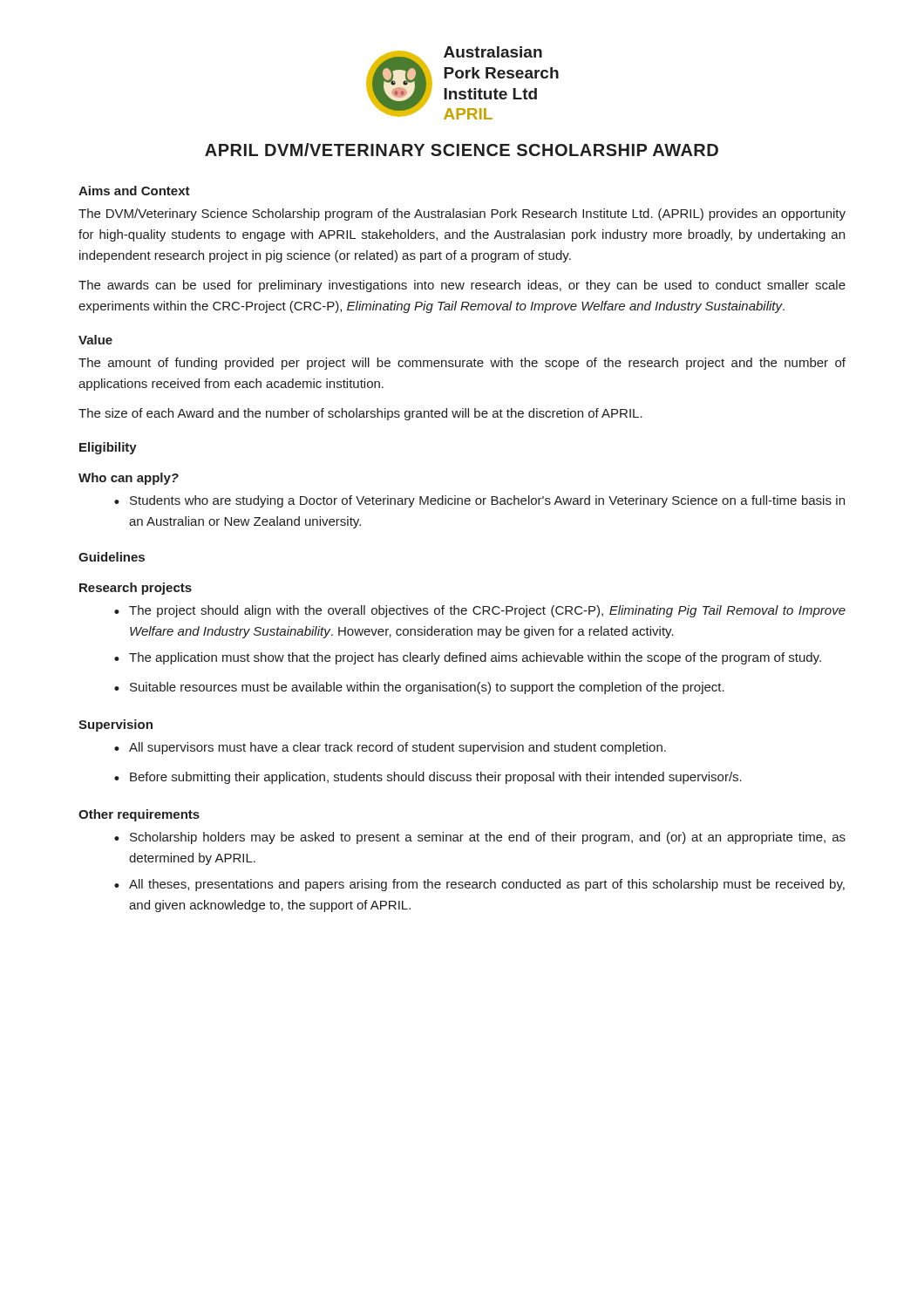
Task: Click the passage that begins "• Scholarship holders may"
Action: pyautogui.click(x=475, y=848)
